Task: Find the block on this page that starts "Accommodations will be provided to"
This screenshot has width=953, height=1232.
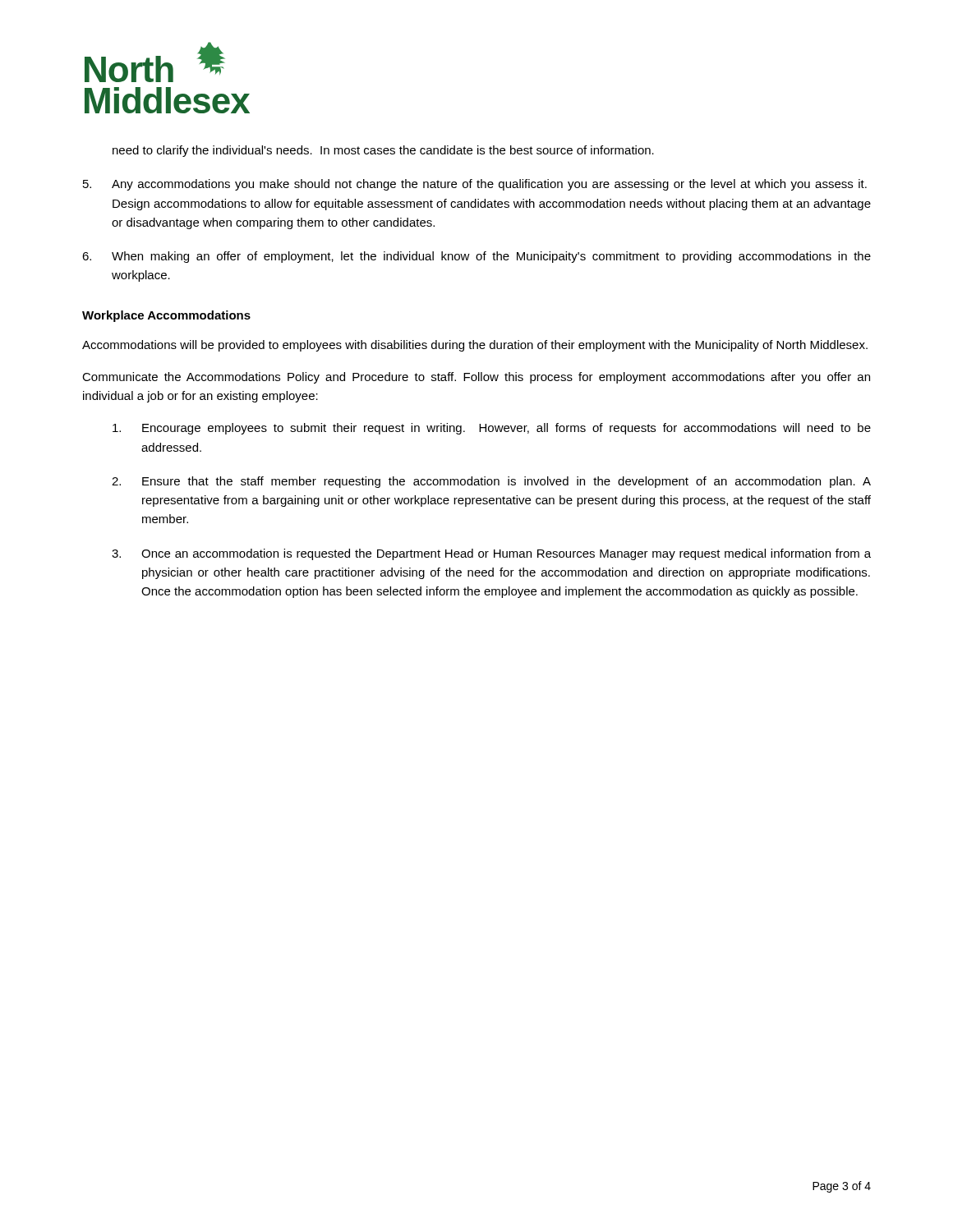Action: coord(475,344)
